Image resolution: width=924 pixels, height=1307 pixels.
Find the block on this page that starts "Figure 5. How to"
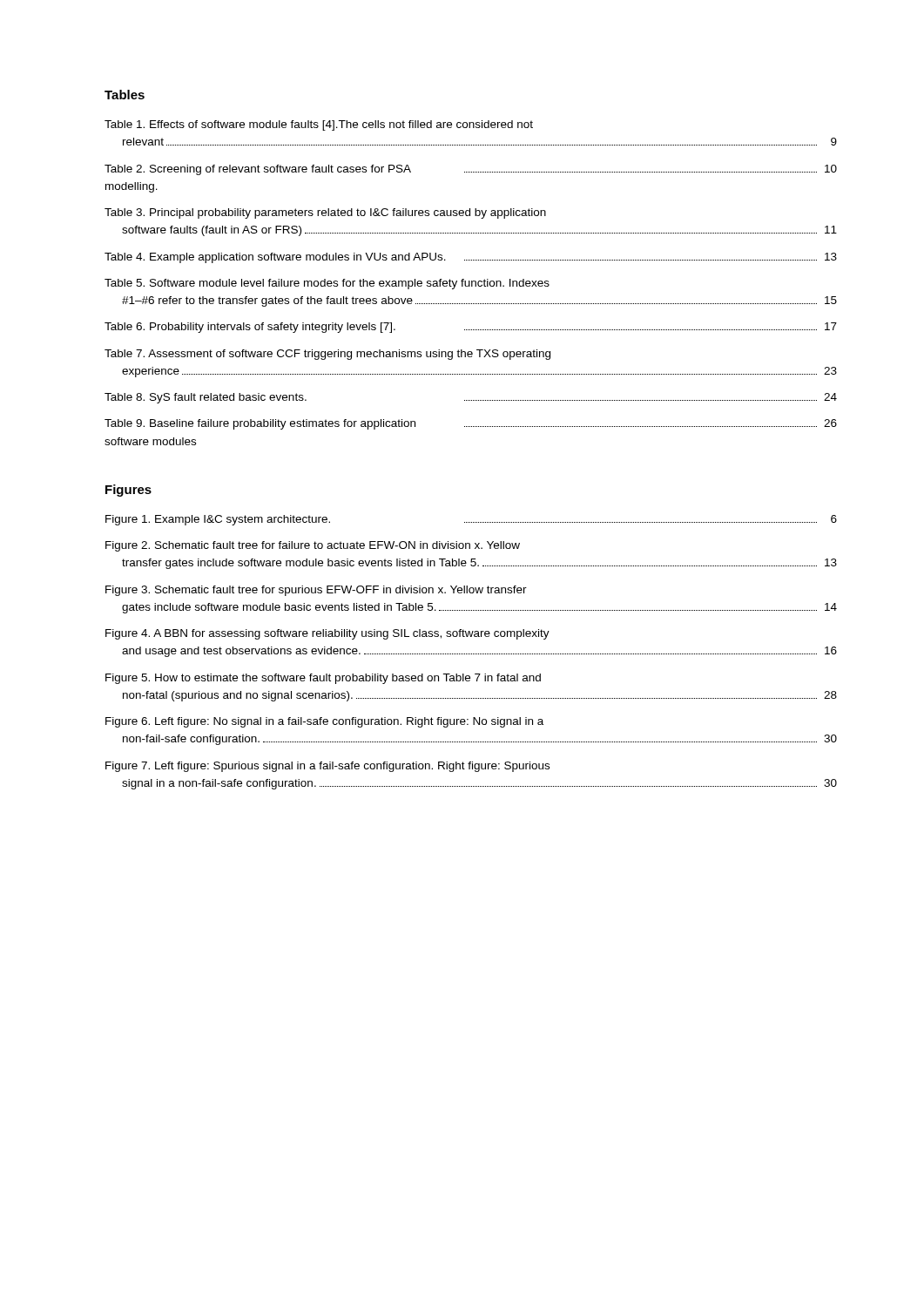click(x=471, y=686)
